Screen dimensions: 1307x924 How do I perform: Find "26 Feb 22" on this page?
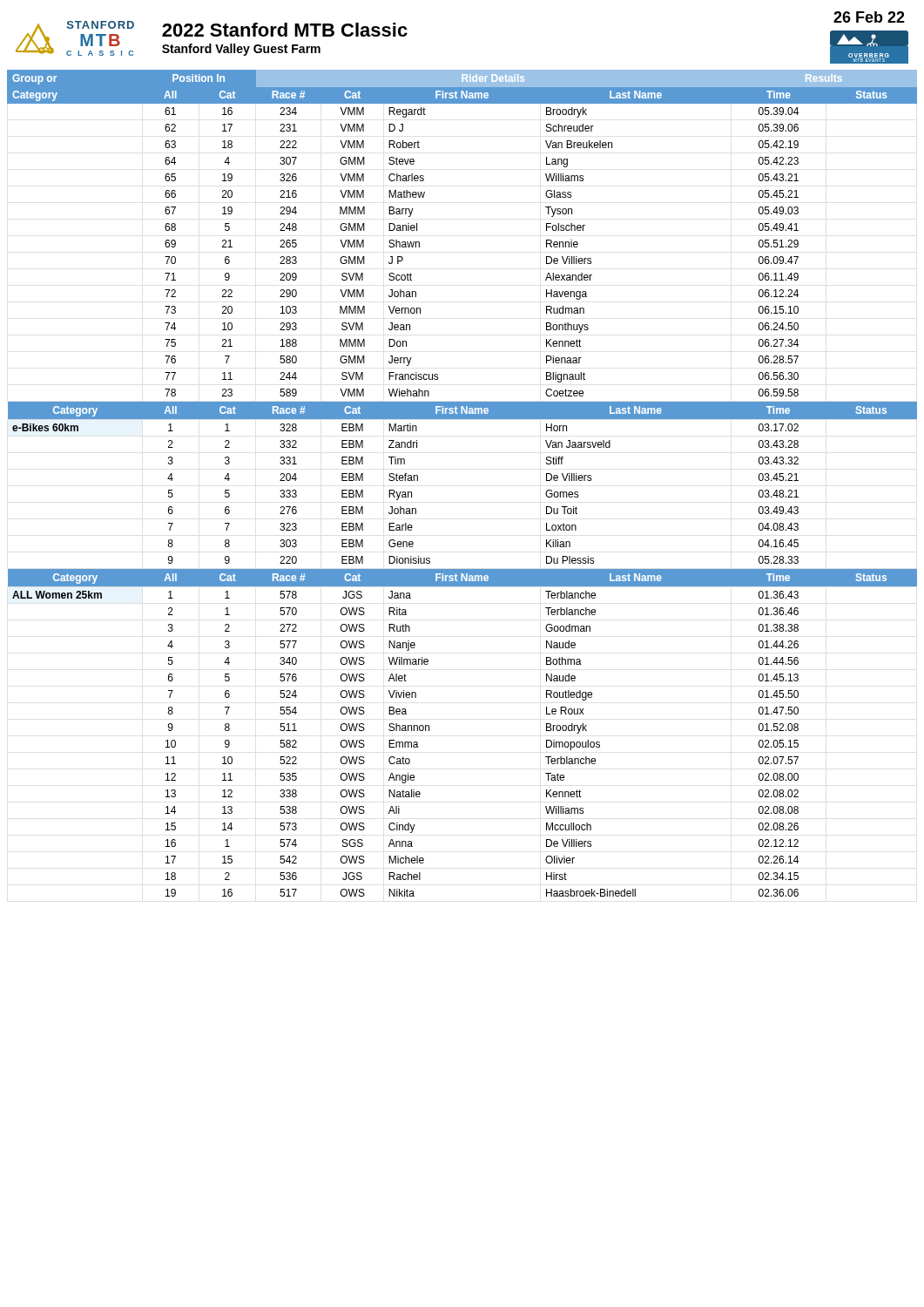click(869, 17)
